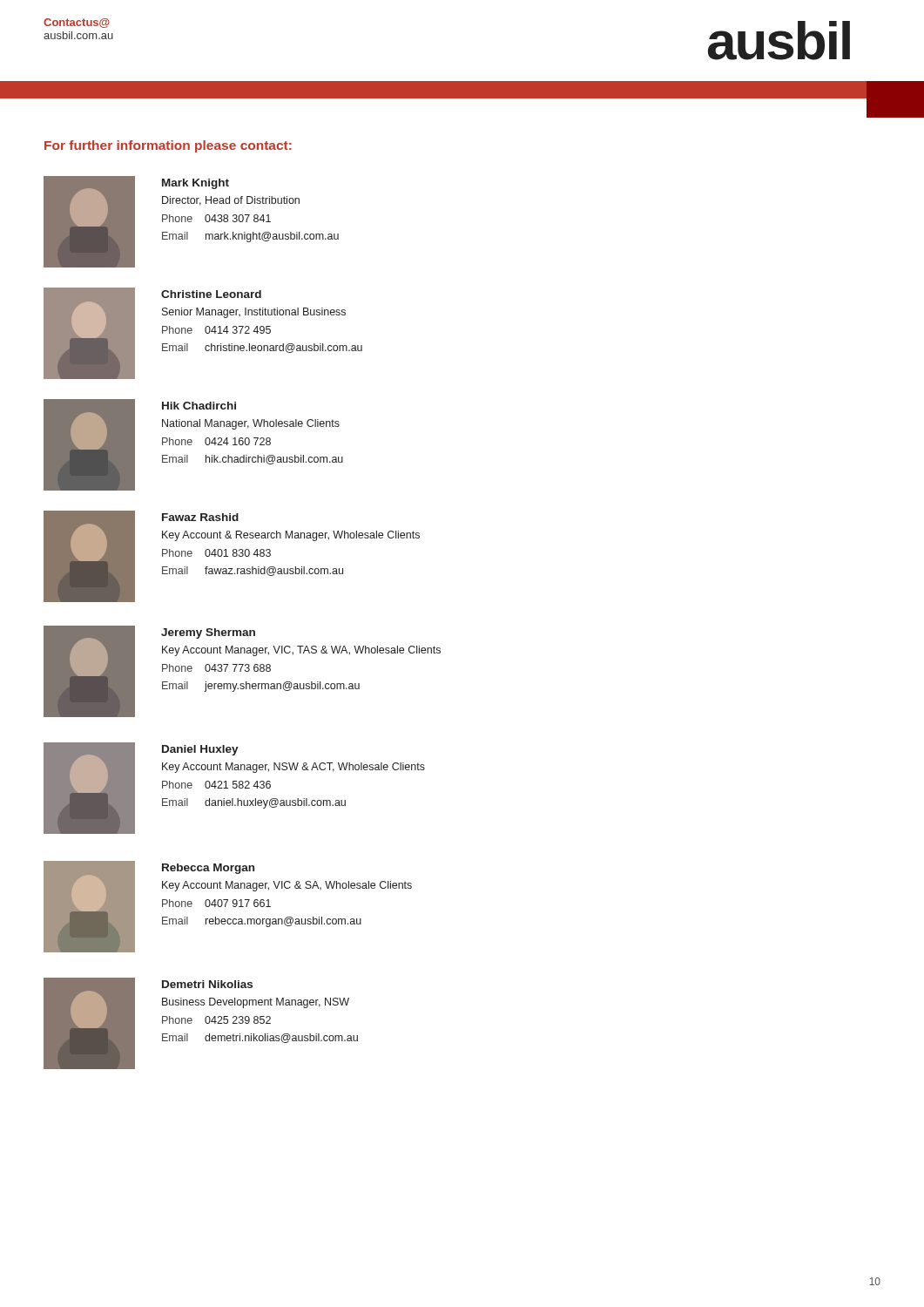This screenshot has width=924, height=1307.
Task: Click the passage that begins "Demetri Nikolias Business Development"
Action: click(260, 1012)
